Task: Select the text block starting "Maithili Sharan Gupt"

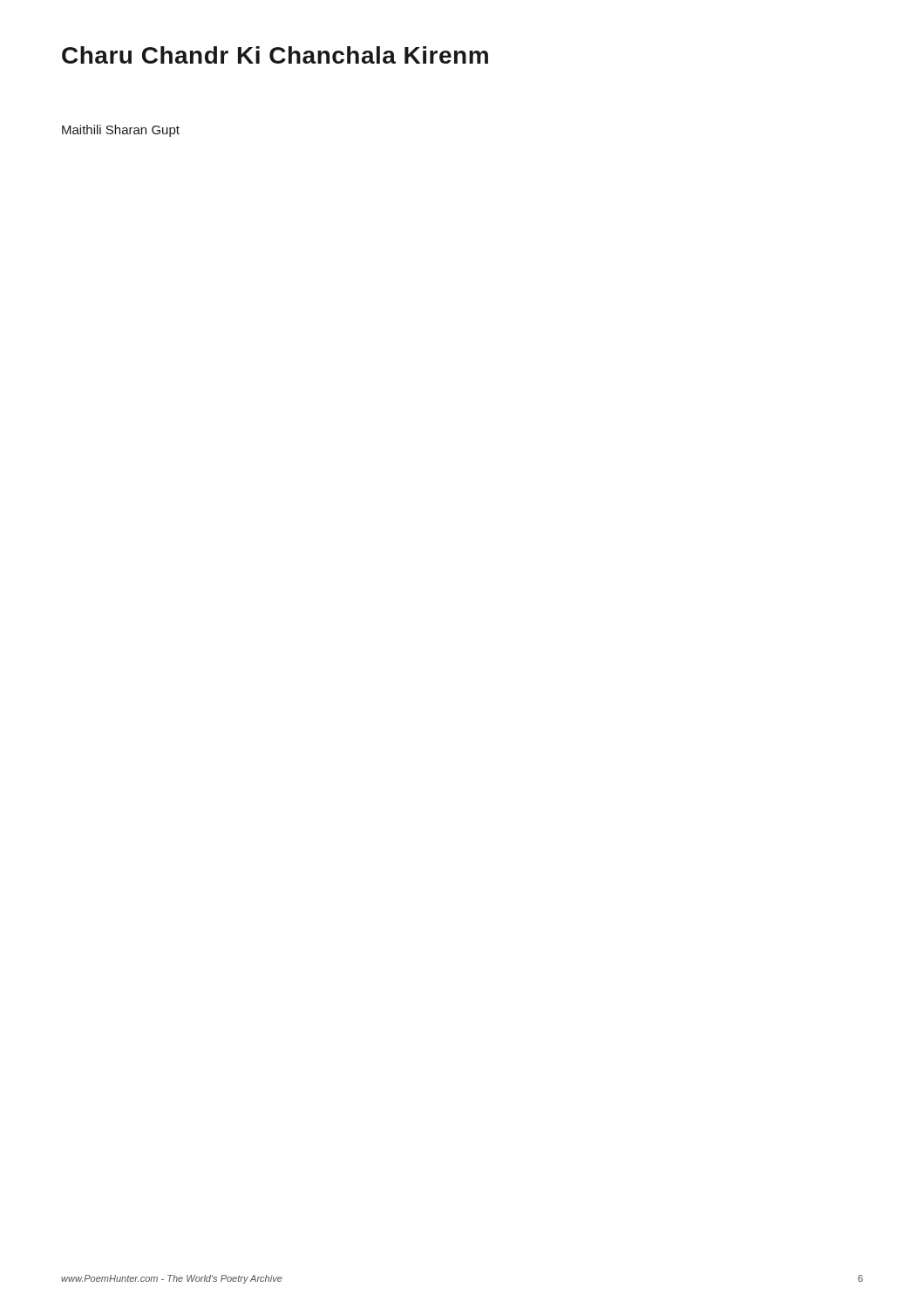Action: (120, 129)
